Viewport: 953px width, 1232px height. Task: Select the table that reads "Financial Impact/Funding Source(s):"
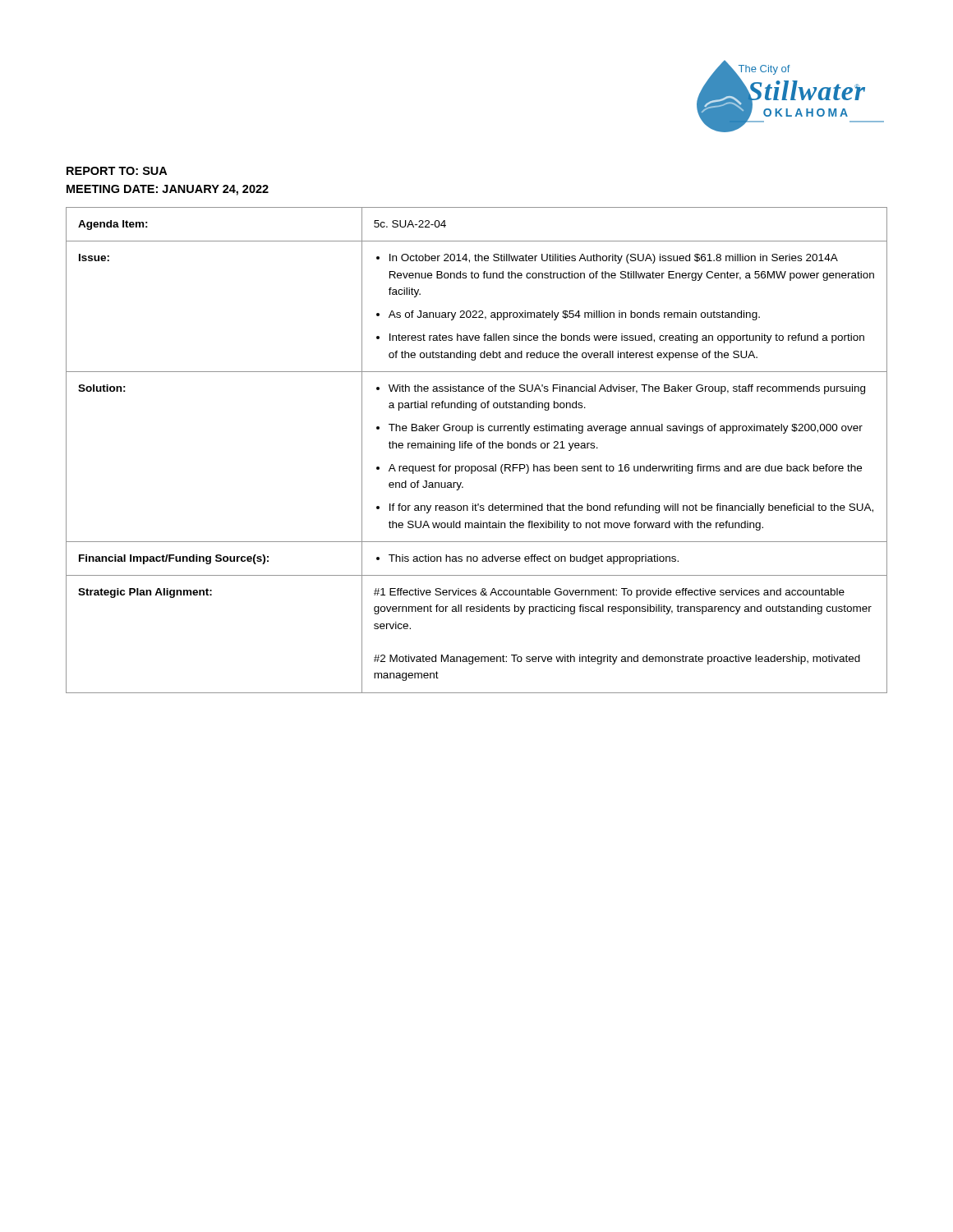[476, 450]
